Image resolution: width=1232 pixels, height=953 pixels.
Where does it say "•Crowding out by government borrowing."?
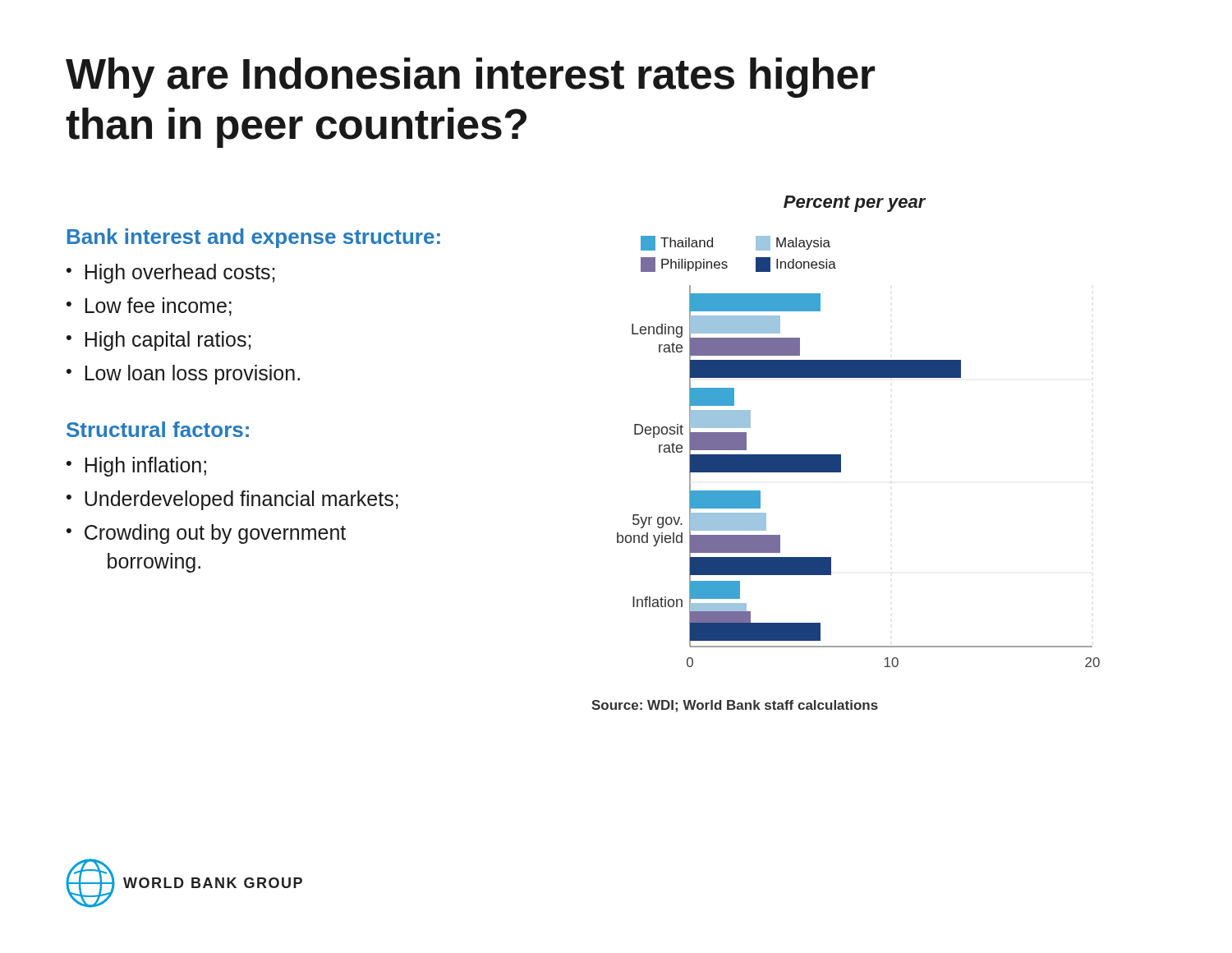point(206,547)
